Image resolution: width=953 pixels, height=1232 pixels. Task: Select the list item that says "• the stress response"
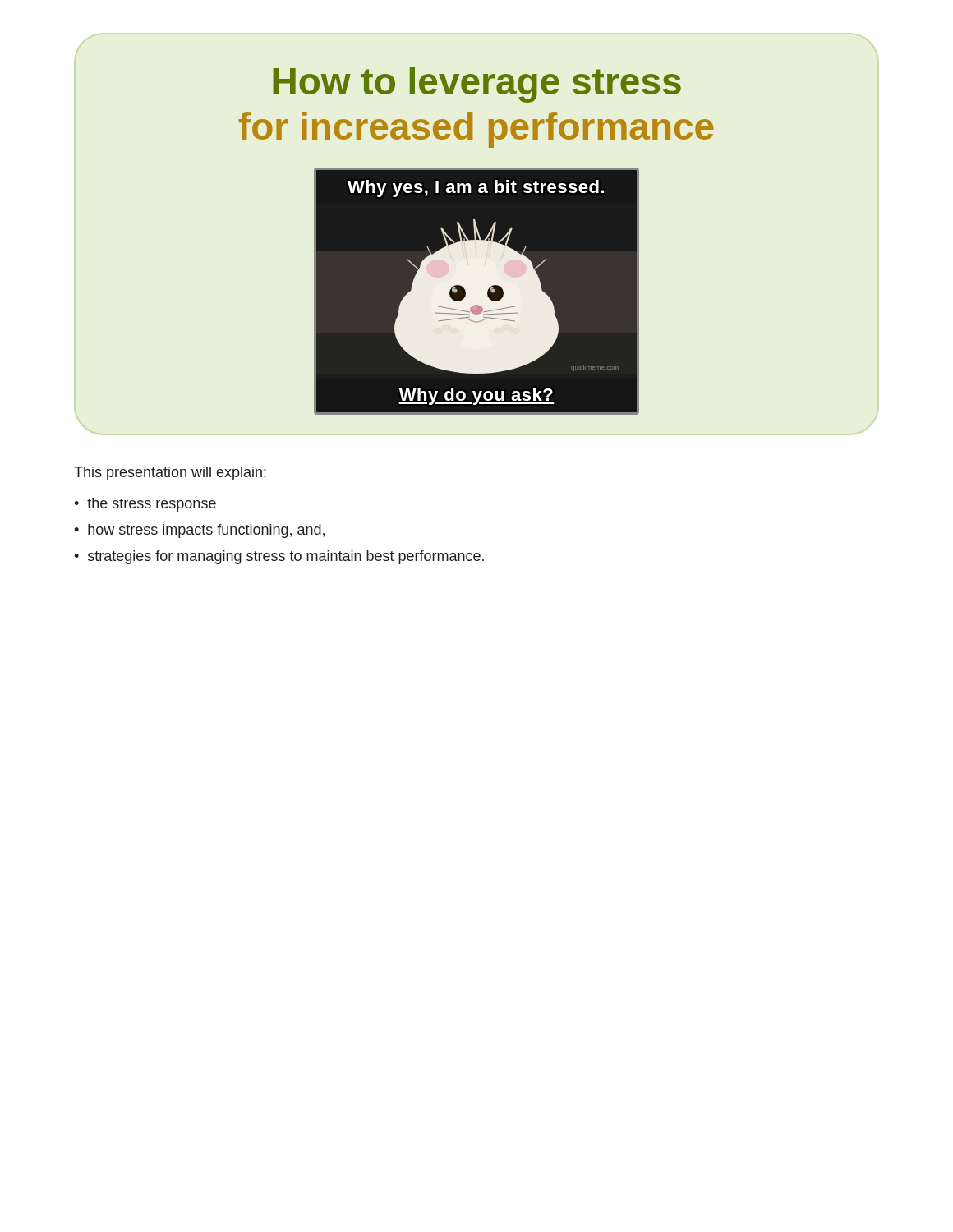click(x=145, y=504)
